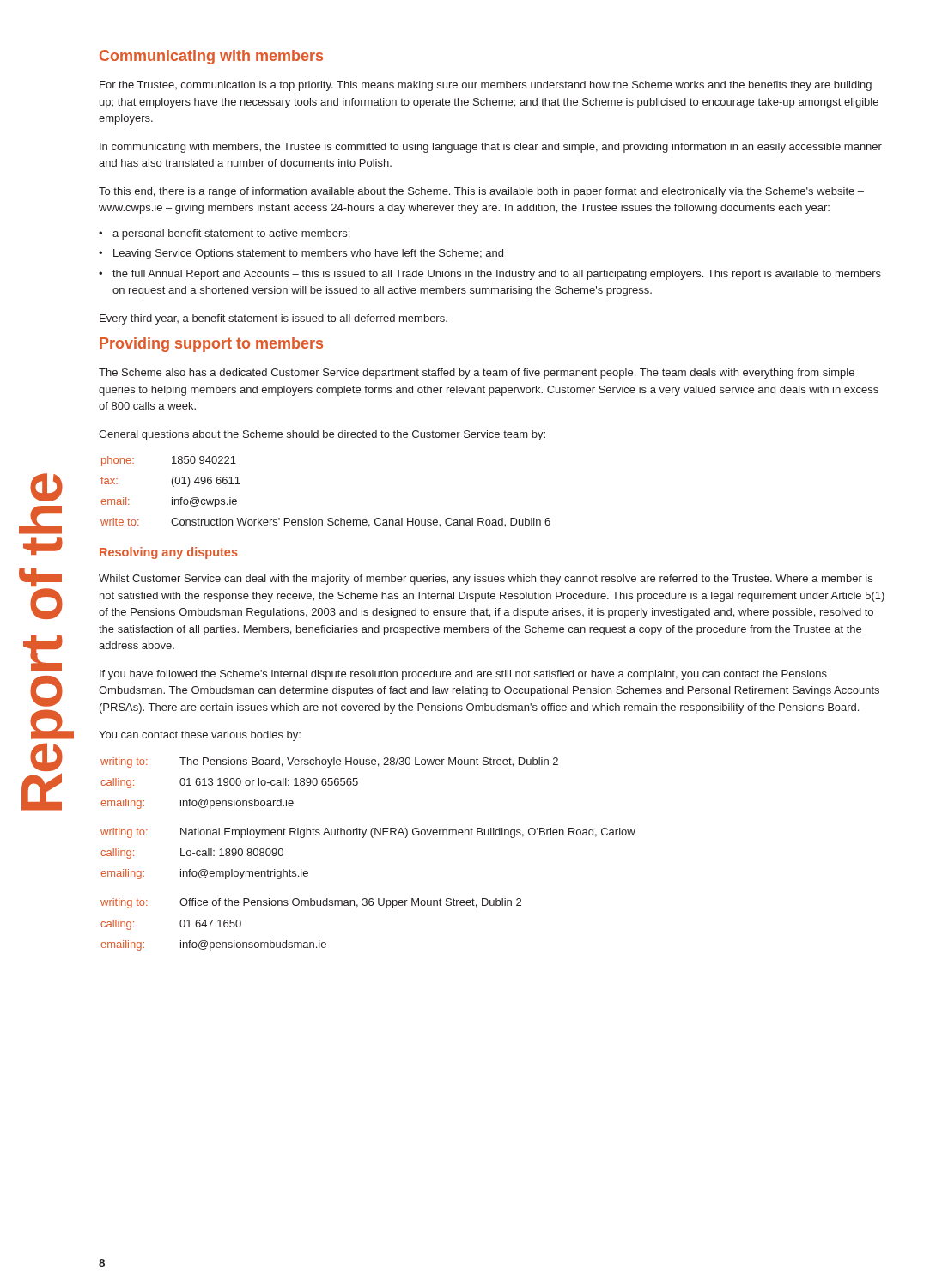936x1288 pixels.
Task: Find the text block that reads "The Scheme also has a dedicated"
Action: (494, 389)
